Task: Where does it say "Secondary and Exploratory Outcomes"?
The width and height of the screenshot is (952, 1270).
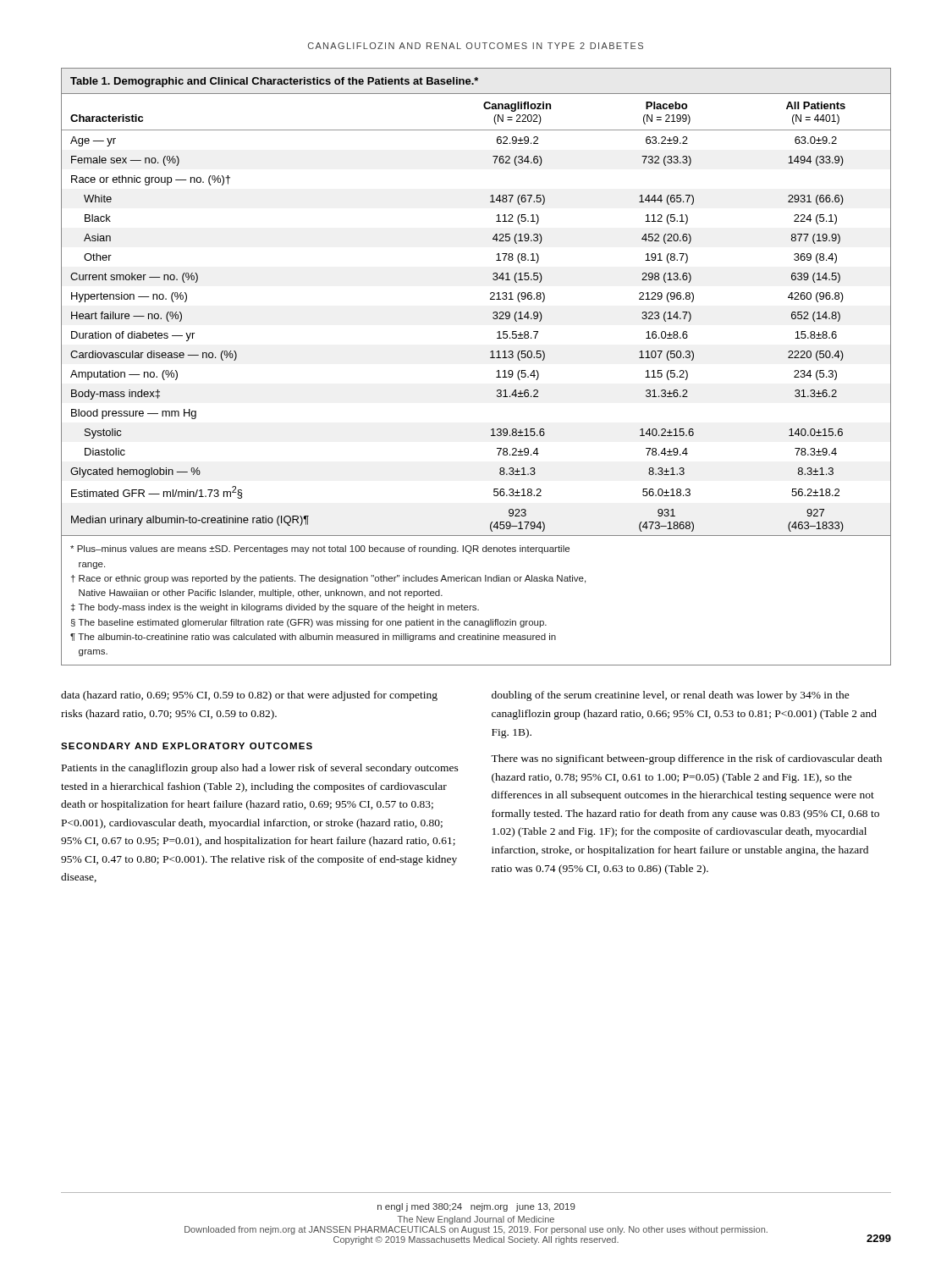Action: 187,745
